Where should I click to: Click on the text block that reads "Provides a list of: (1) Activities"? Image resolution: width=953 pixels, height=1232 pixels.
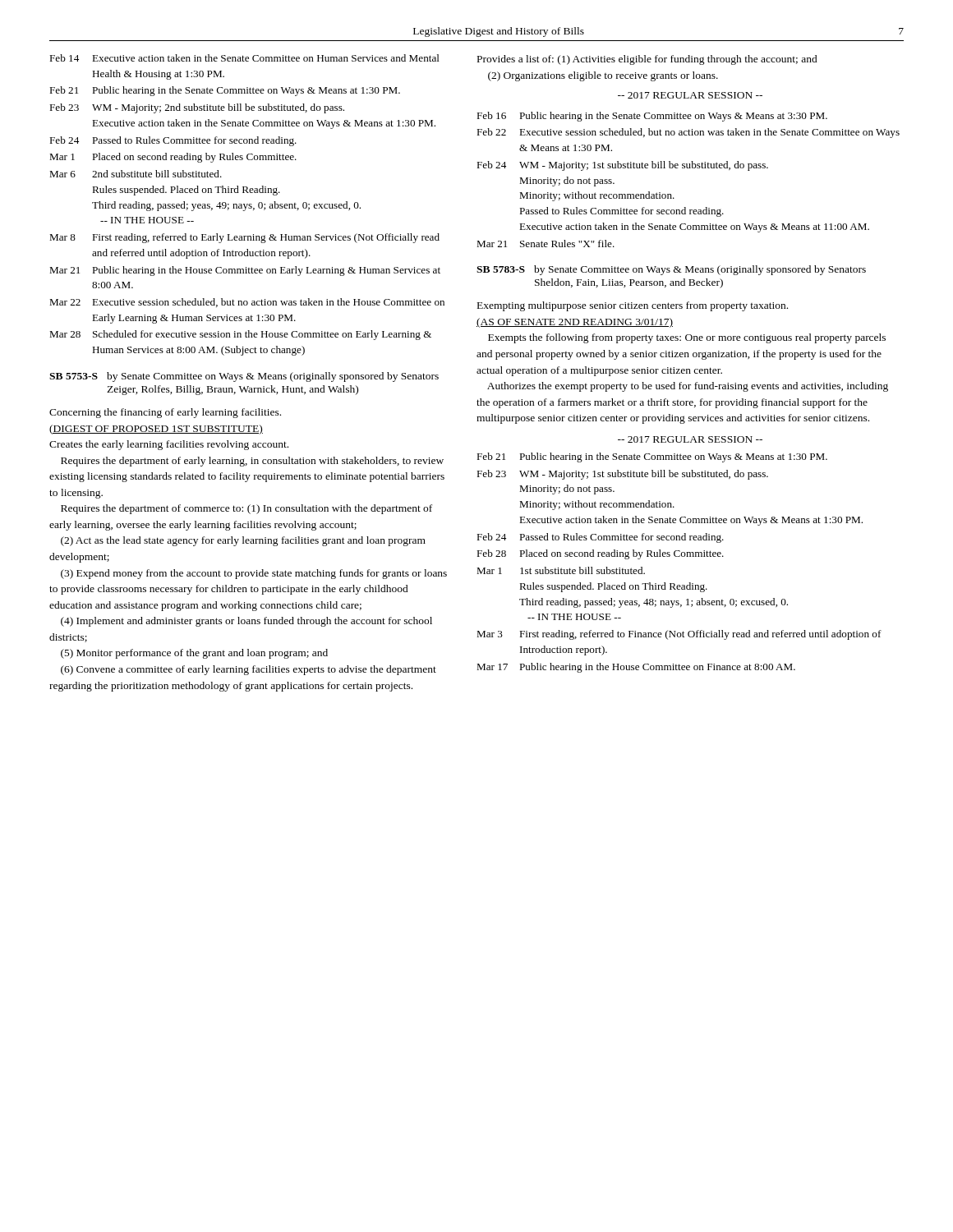coord(690,78)
